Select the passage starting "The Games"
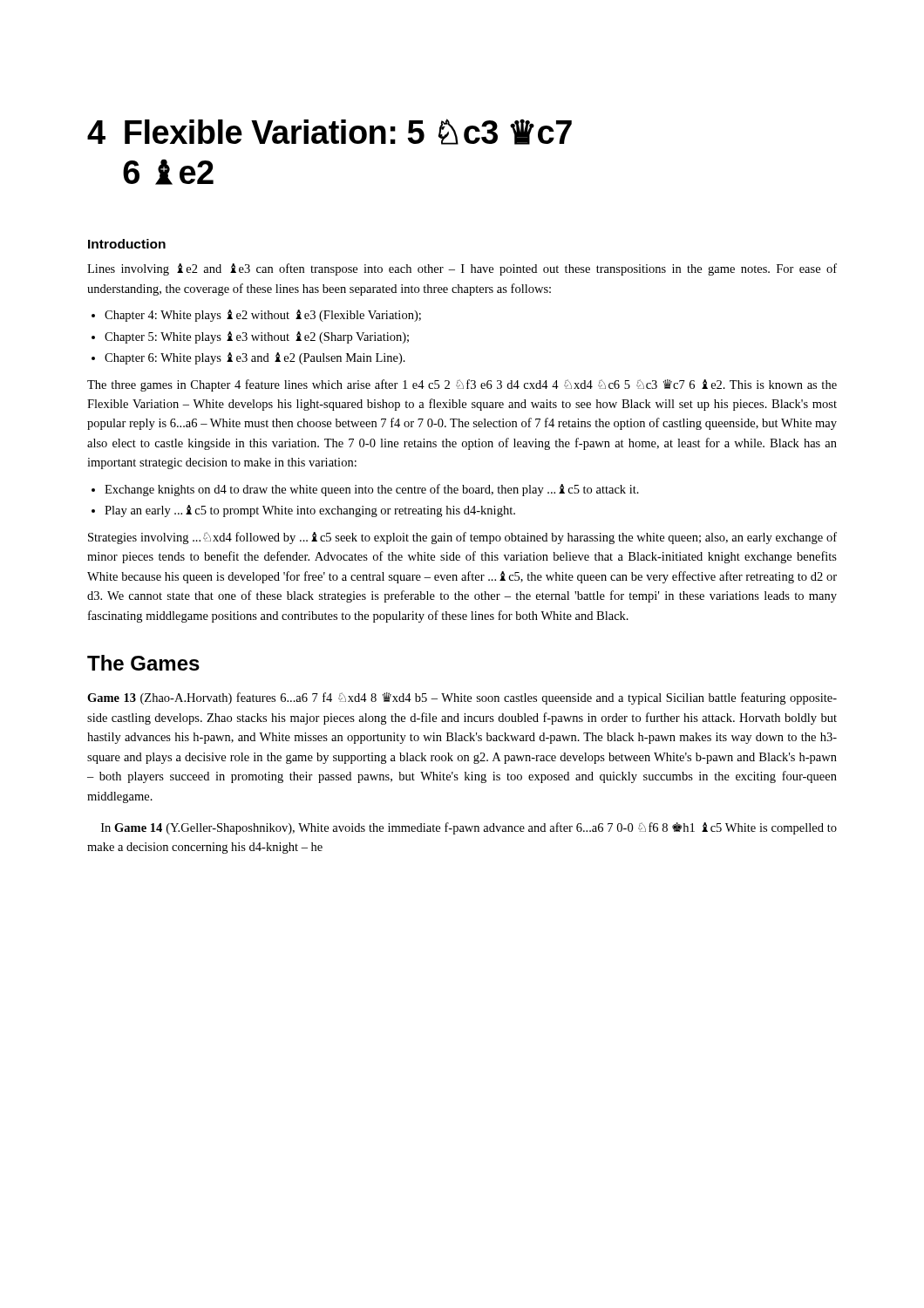 (x=143, y=663)
